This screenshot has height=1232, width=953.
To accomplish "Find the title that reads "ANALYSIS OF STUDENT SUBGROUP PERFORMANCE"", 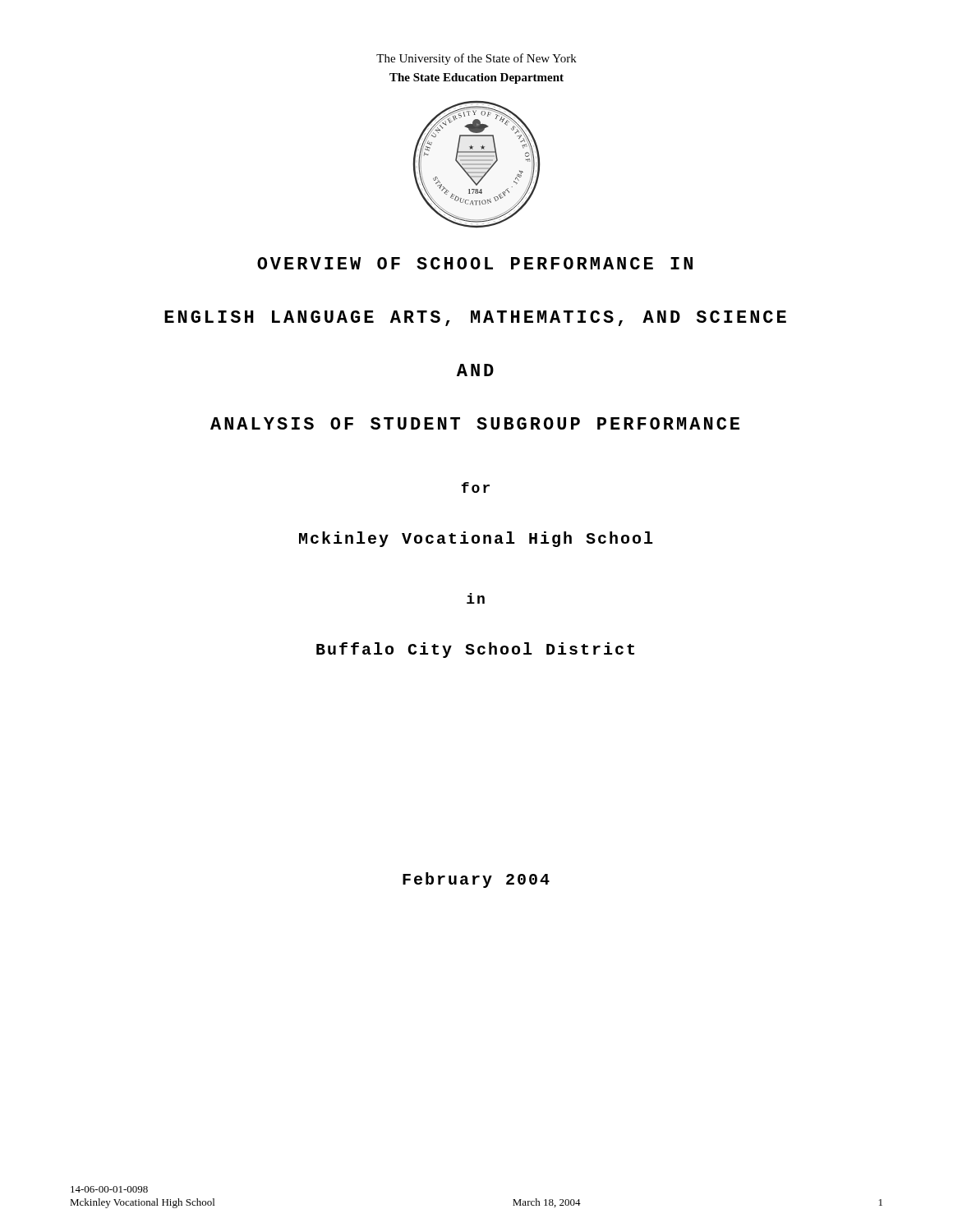I will (476, 425).
